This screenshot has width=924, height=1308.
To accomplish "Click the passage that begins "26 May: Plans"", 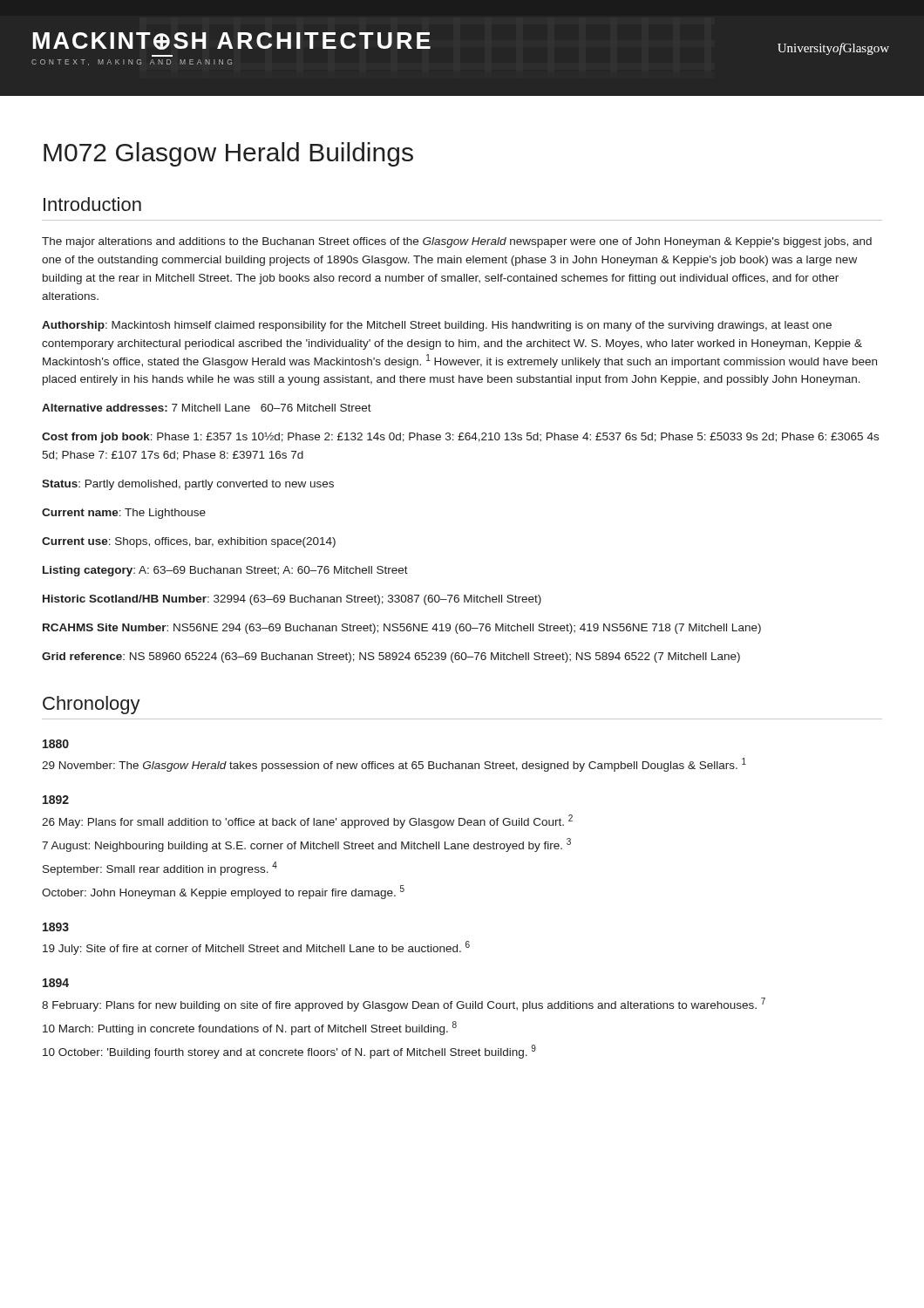I will 462,823.
